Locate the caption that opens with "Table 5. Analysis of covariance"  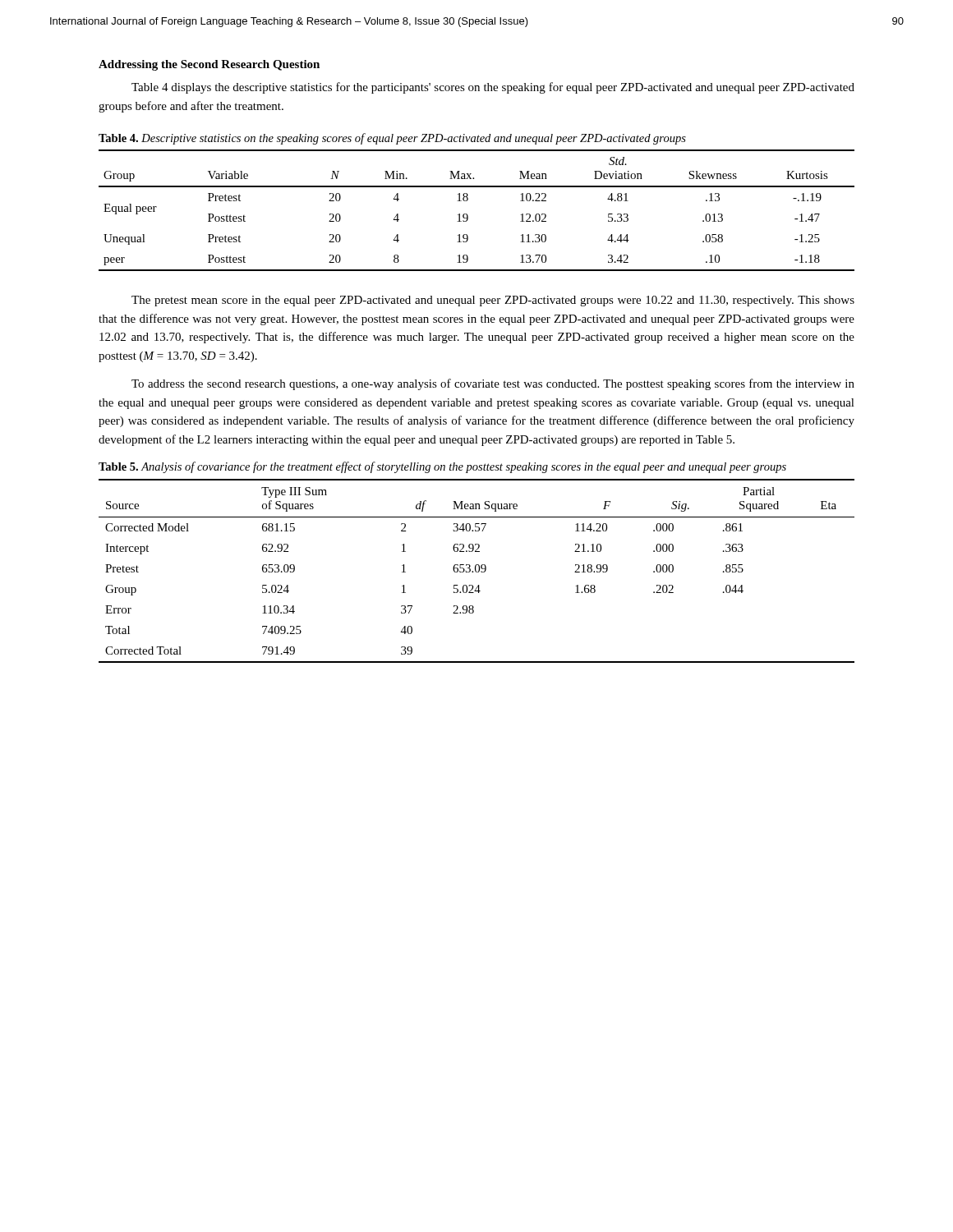[x=442, y=467]
